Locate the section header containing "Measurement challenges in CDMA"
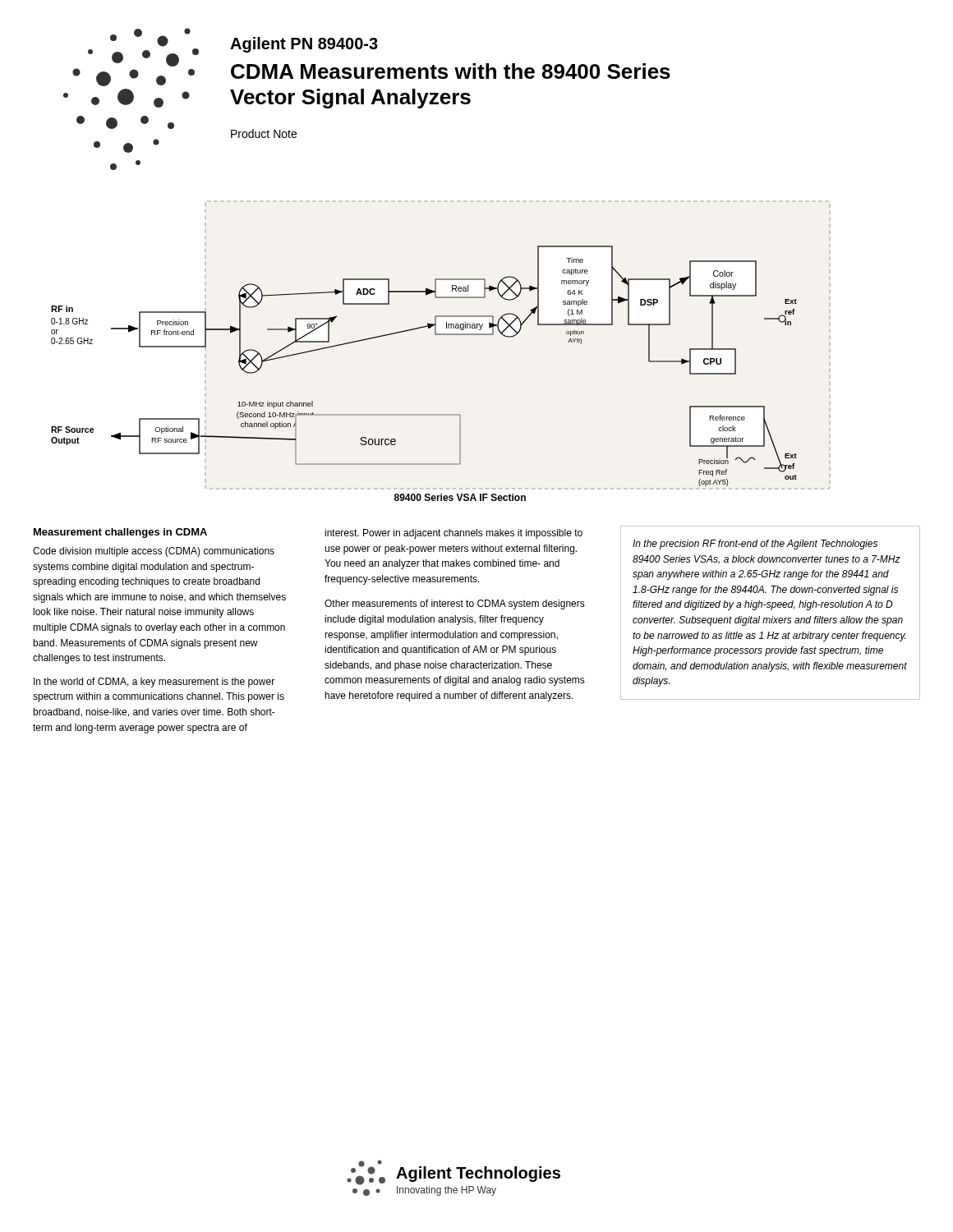Screen dimensions: 1232x953 (x=160, y=532)
